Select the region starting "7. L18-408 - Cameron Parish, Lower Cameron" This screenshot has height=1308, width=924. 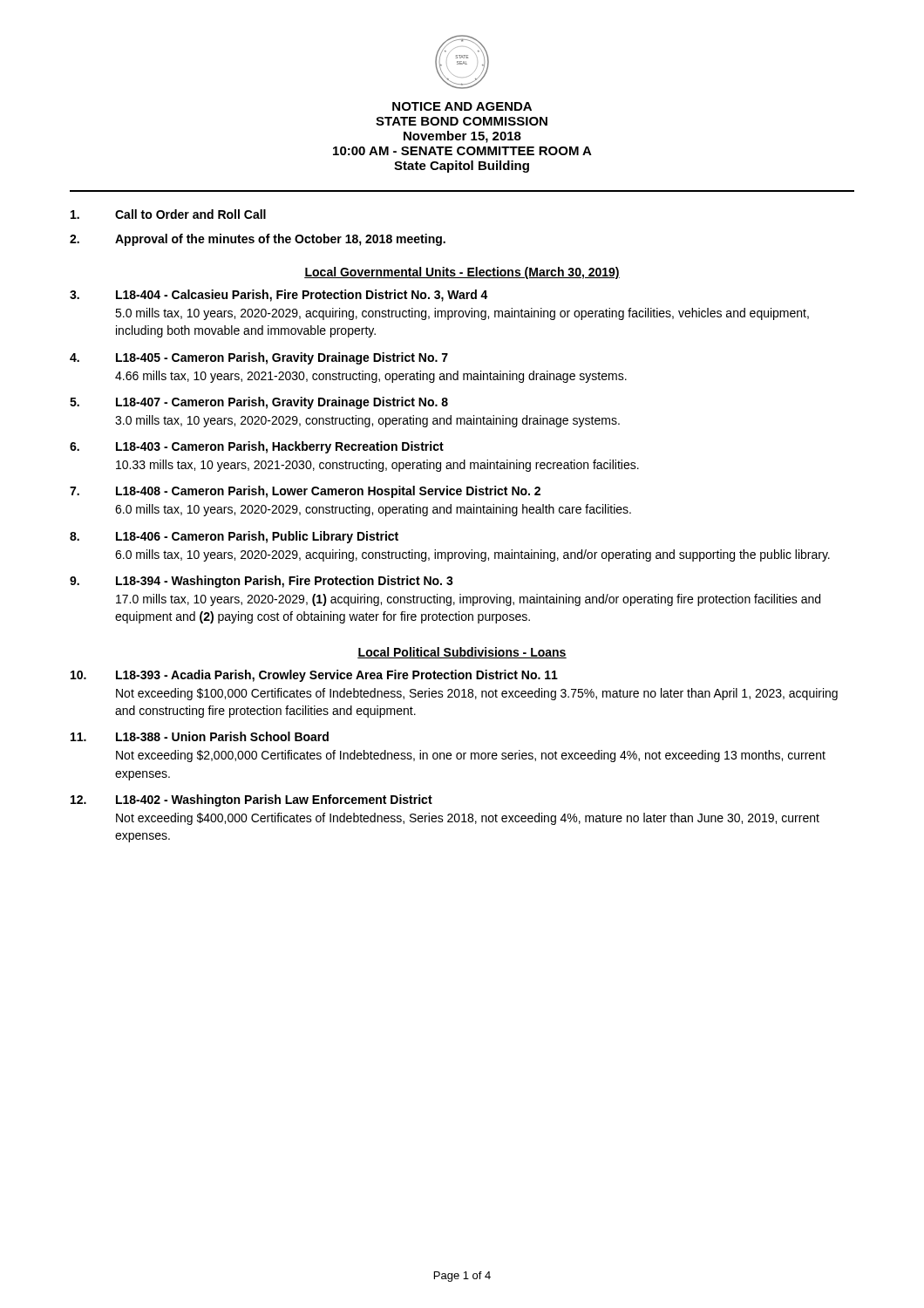click(462, 501)
